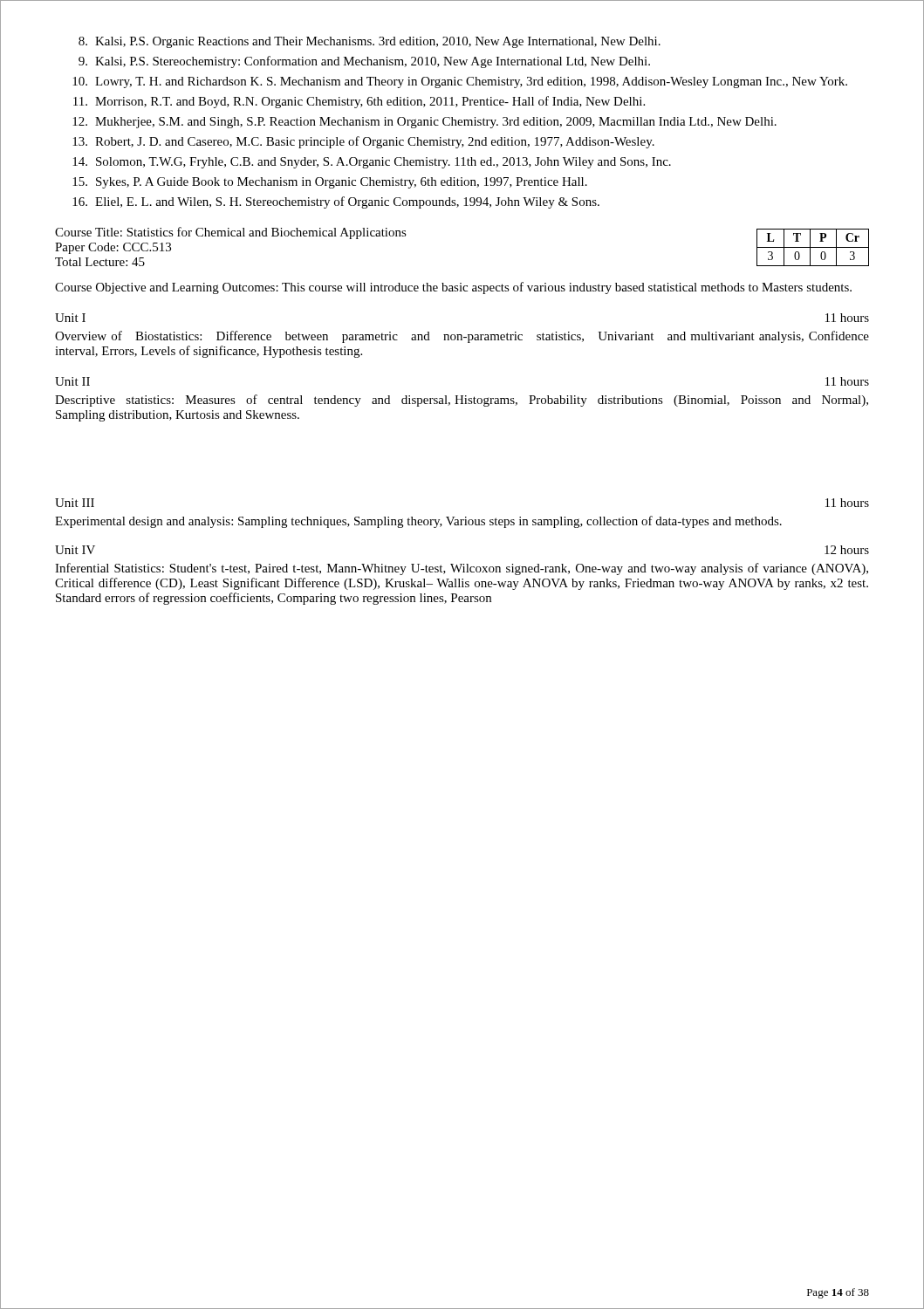Screen dimensions: 1309x924
Task: Find the element starting "Course Objective and Learning"
Action: click(454, 287)
